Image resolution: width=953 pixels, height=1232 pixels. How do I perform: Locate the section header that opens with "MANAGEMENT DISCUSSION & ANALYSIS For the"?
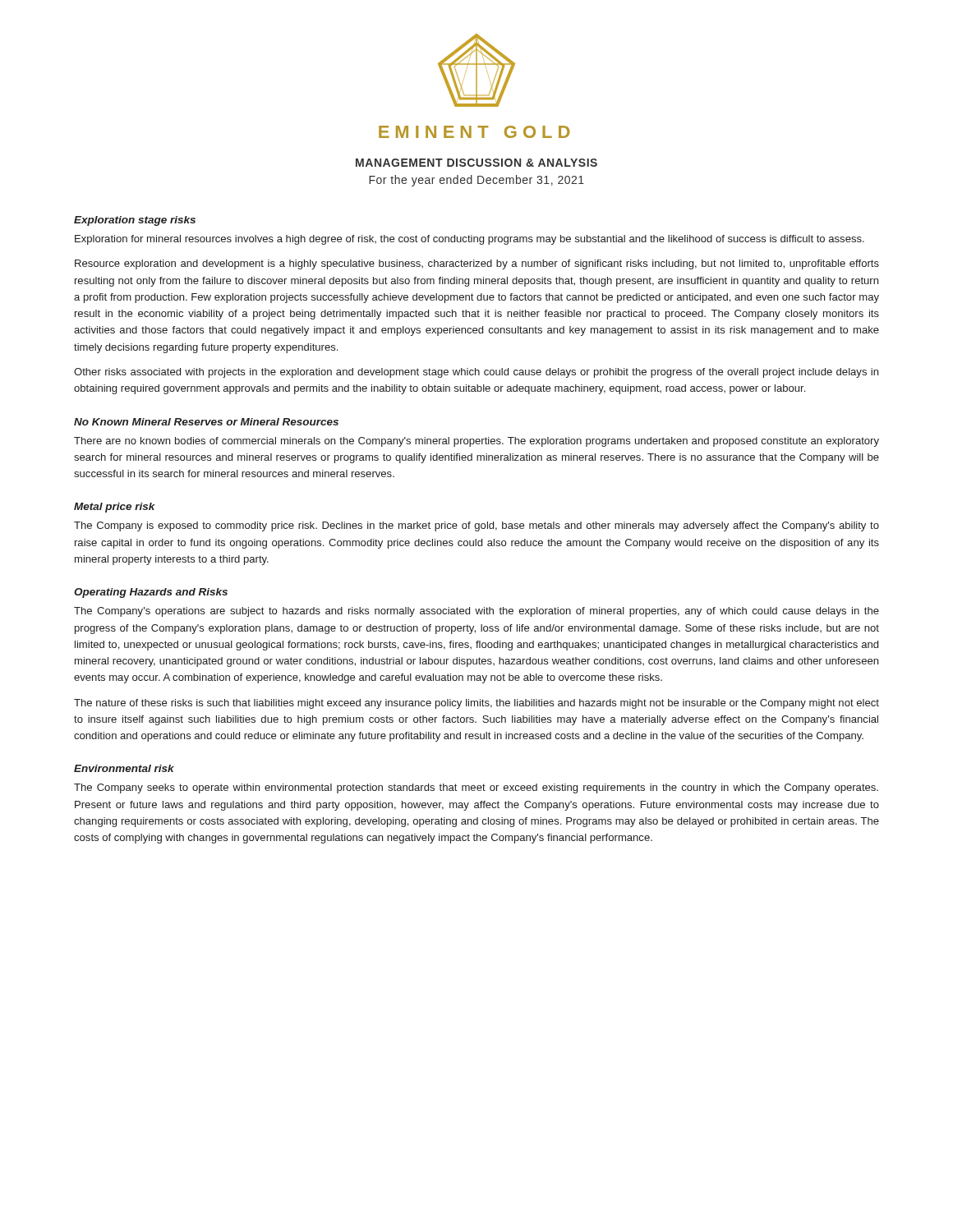point(476,172)
